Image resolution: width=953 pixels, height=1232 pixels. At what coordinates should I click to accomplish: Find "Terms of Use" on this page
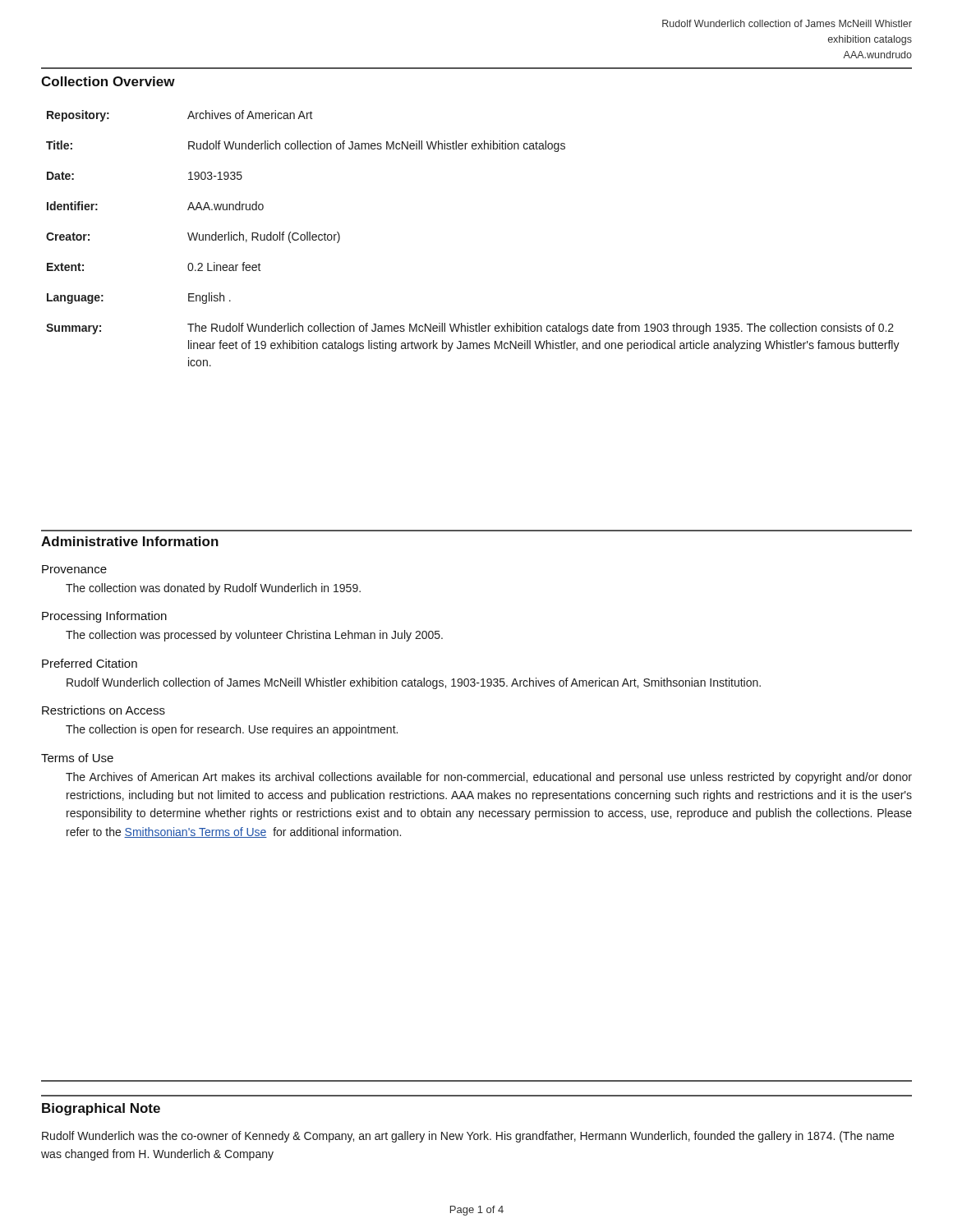[x=77, y=757]
